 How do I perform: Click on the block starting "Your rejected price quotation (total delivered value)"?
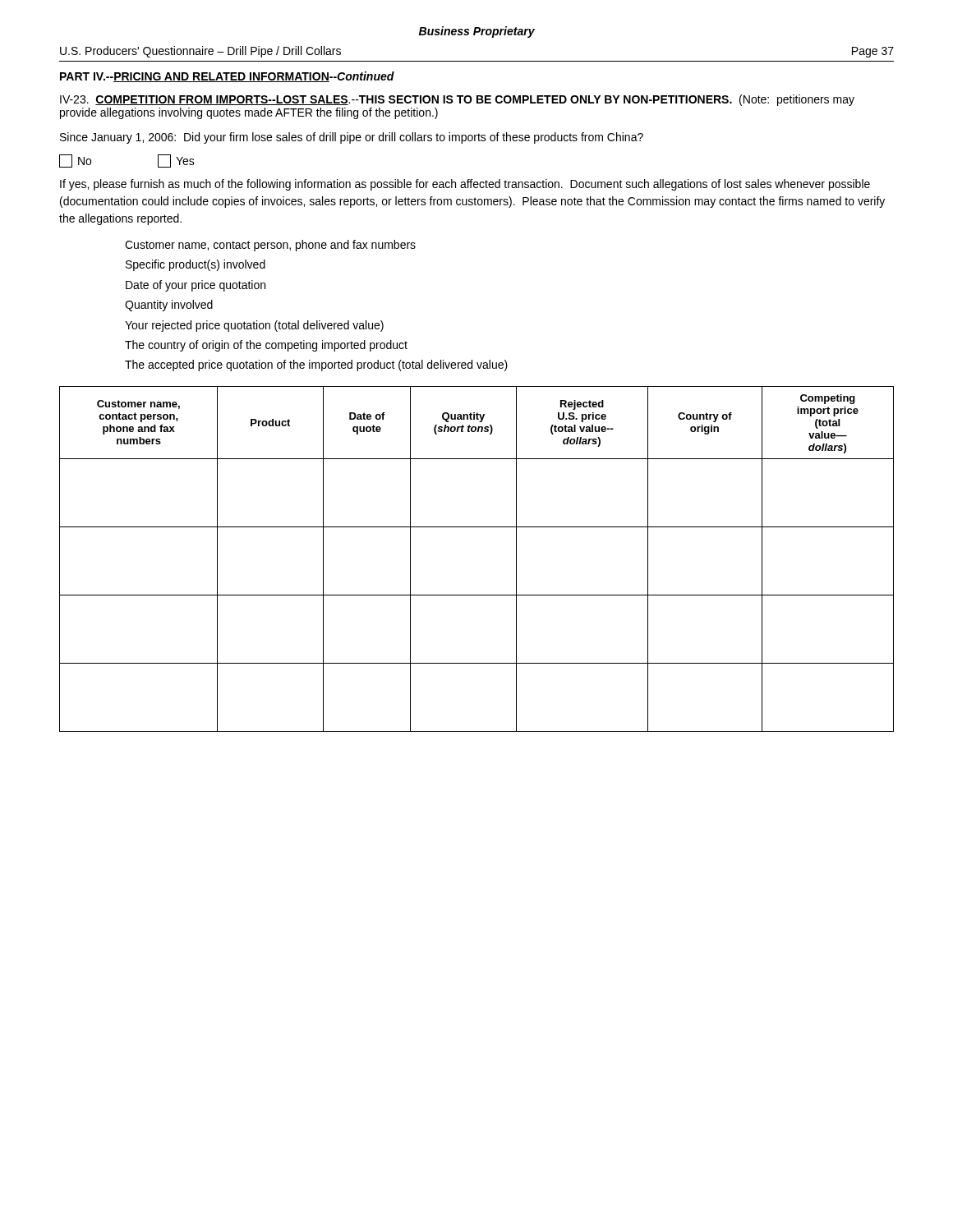pyautogui.click(x=254, y=325)
